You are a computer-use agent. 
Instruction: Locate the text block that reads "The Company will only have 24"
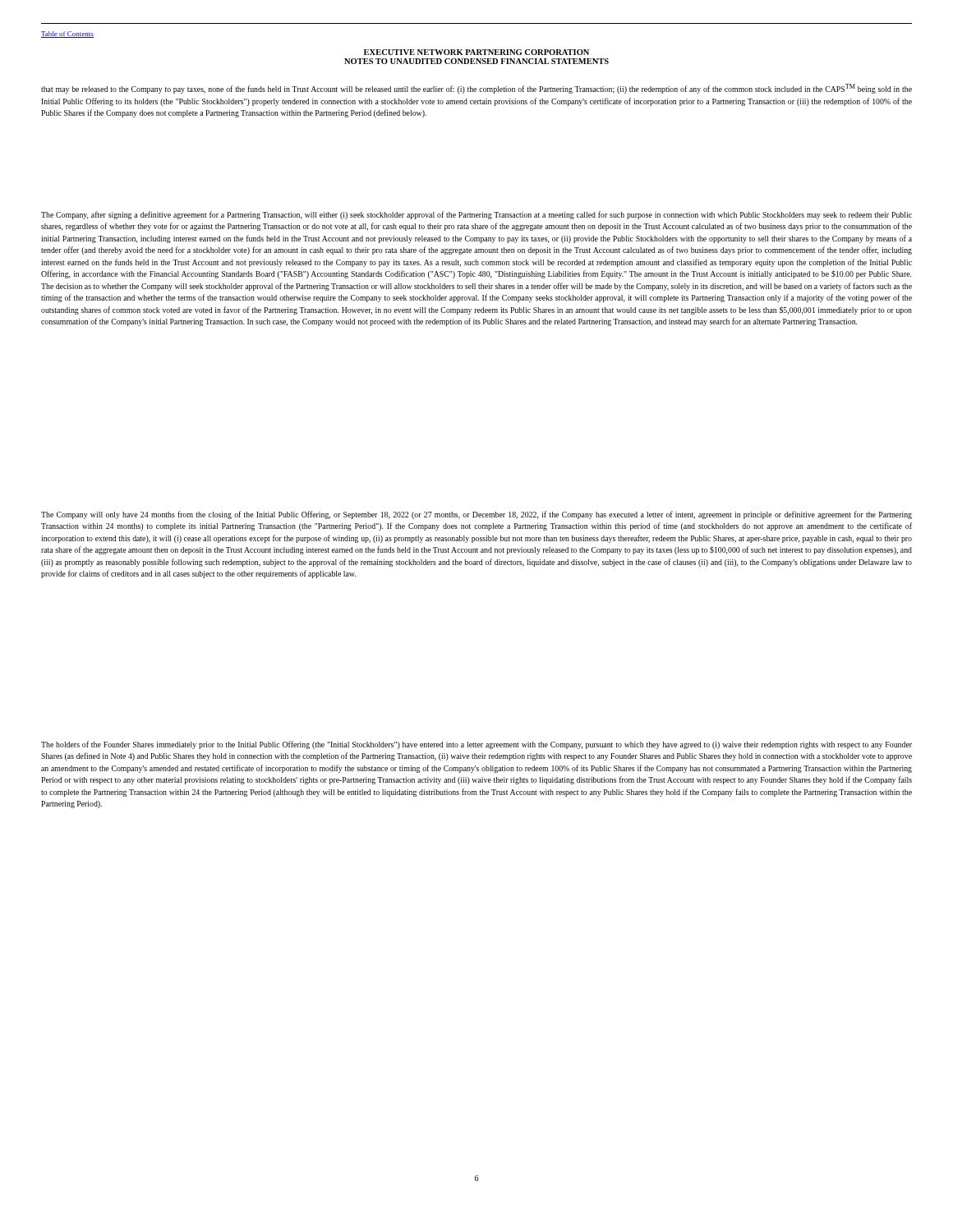pos(476,544)
